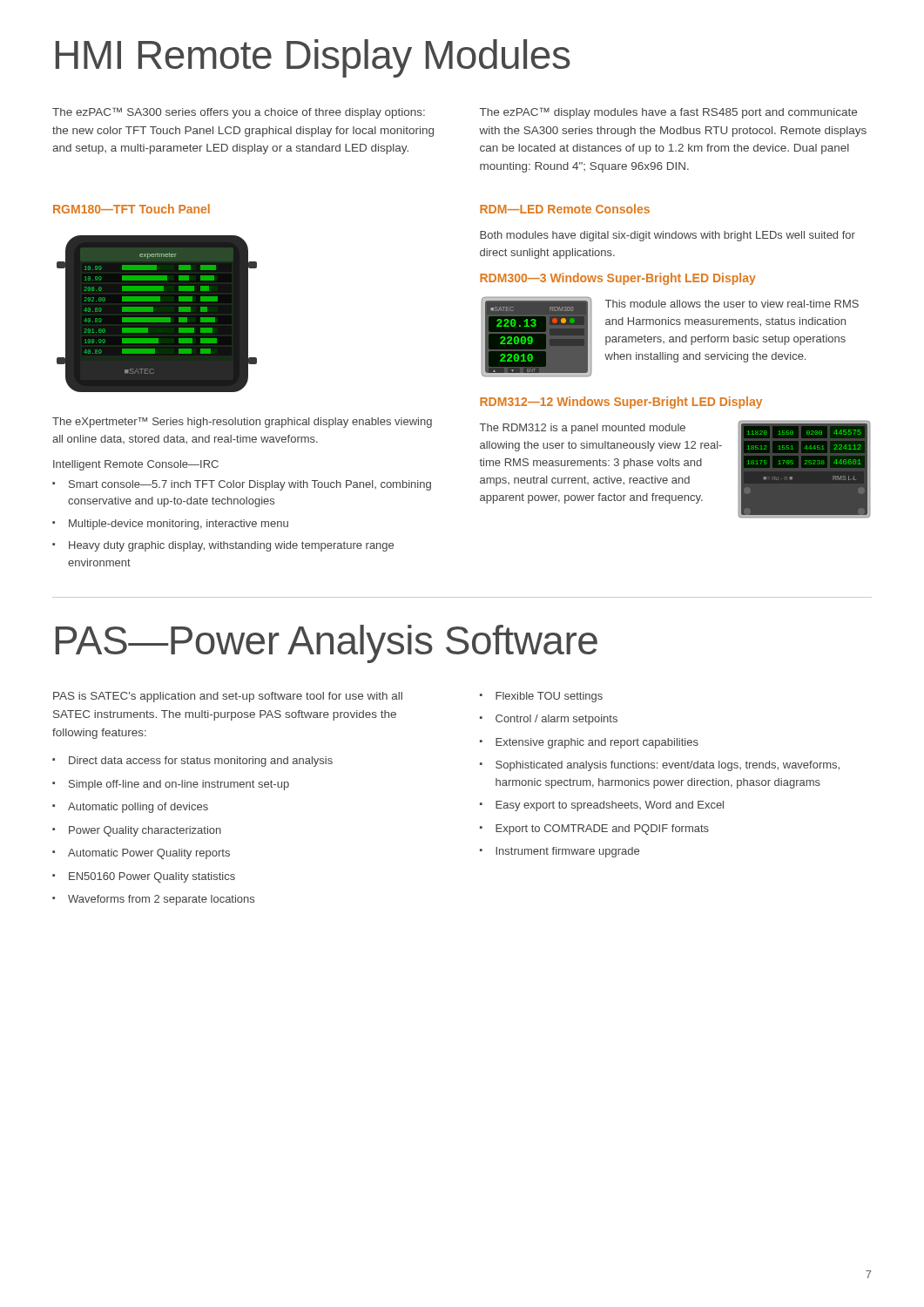Click on the text block that reads "Both modules have digital six-digit windows with"

point(667,244)
